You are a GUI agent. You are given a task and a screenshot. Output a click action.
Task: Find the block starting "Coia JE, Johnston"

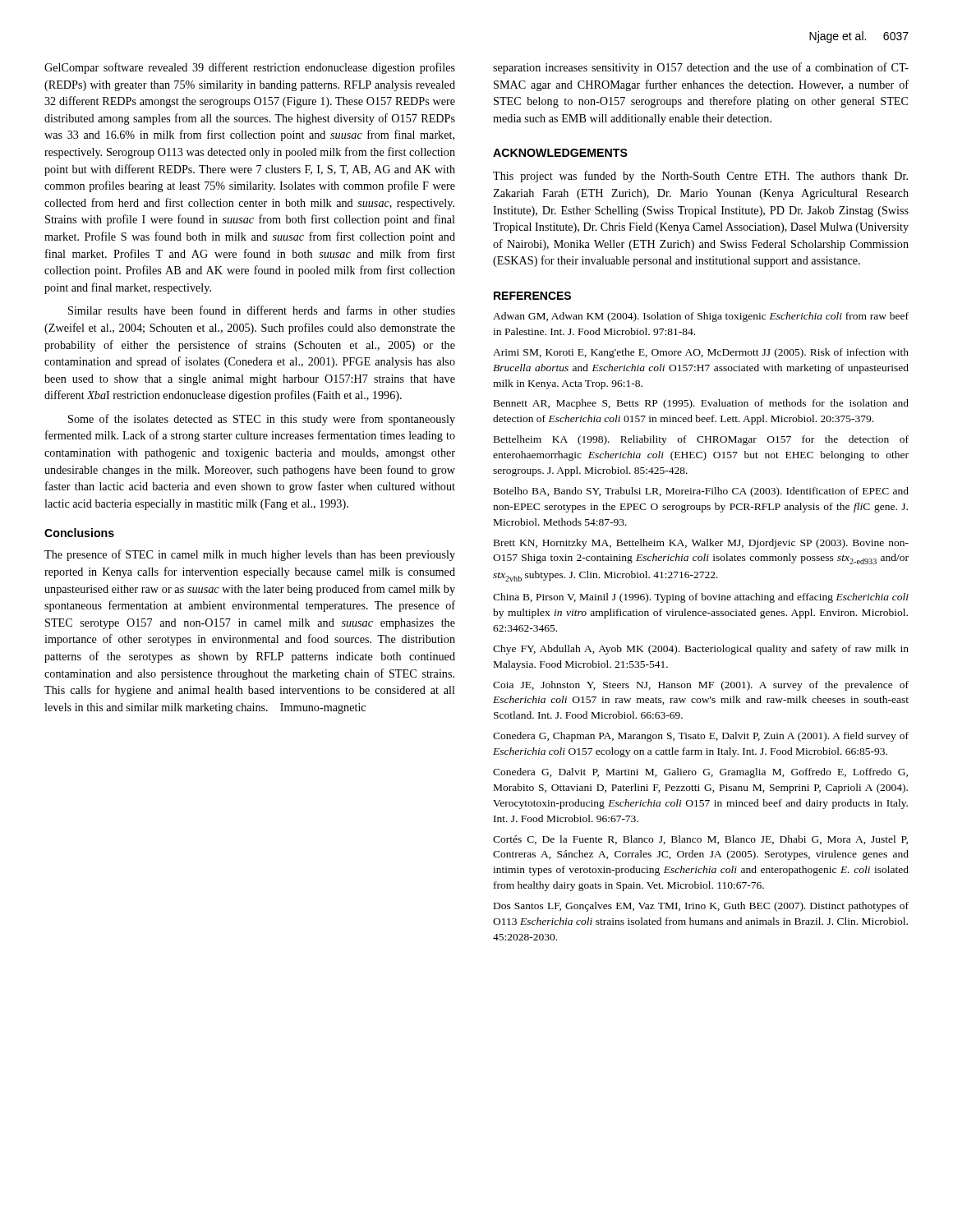click(701, 701)
